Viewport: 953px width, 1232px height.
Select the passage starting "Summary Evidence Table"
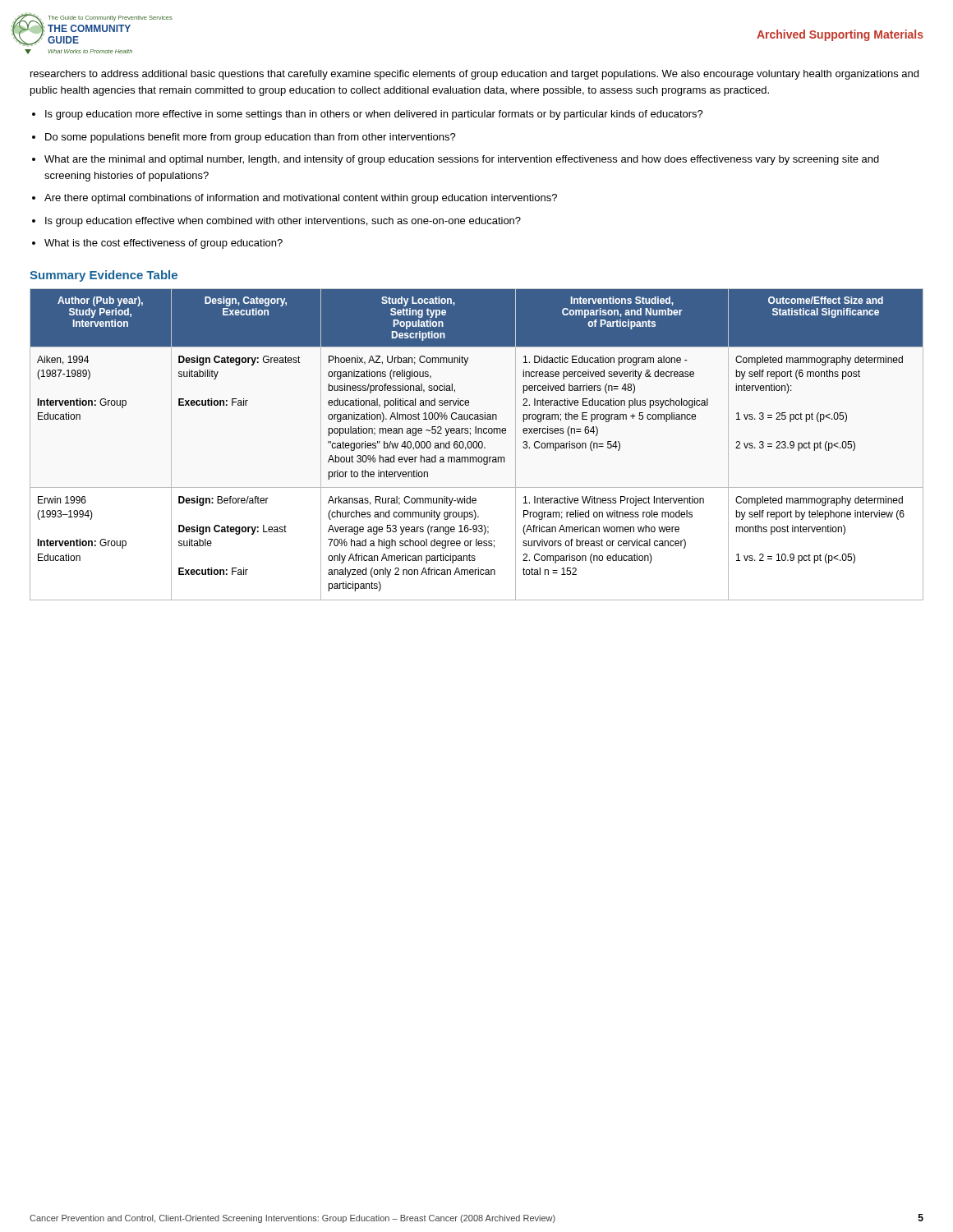tap(104, 274)
